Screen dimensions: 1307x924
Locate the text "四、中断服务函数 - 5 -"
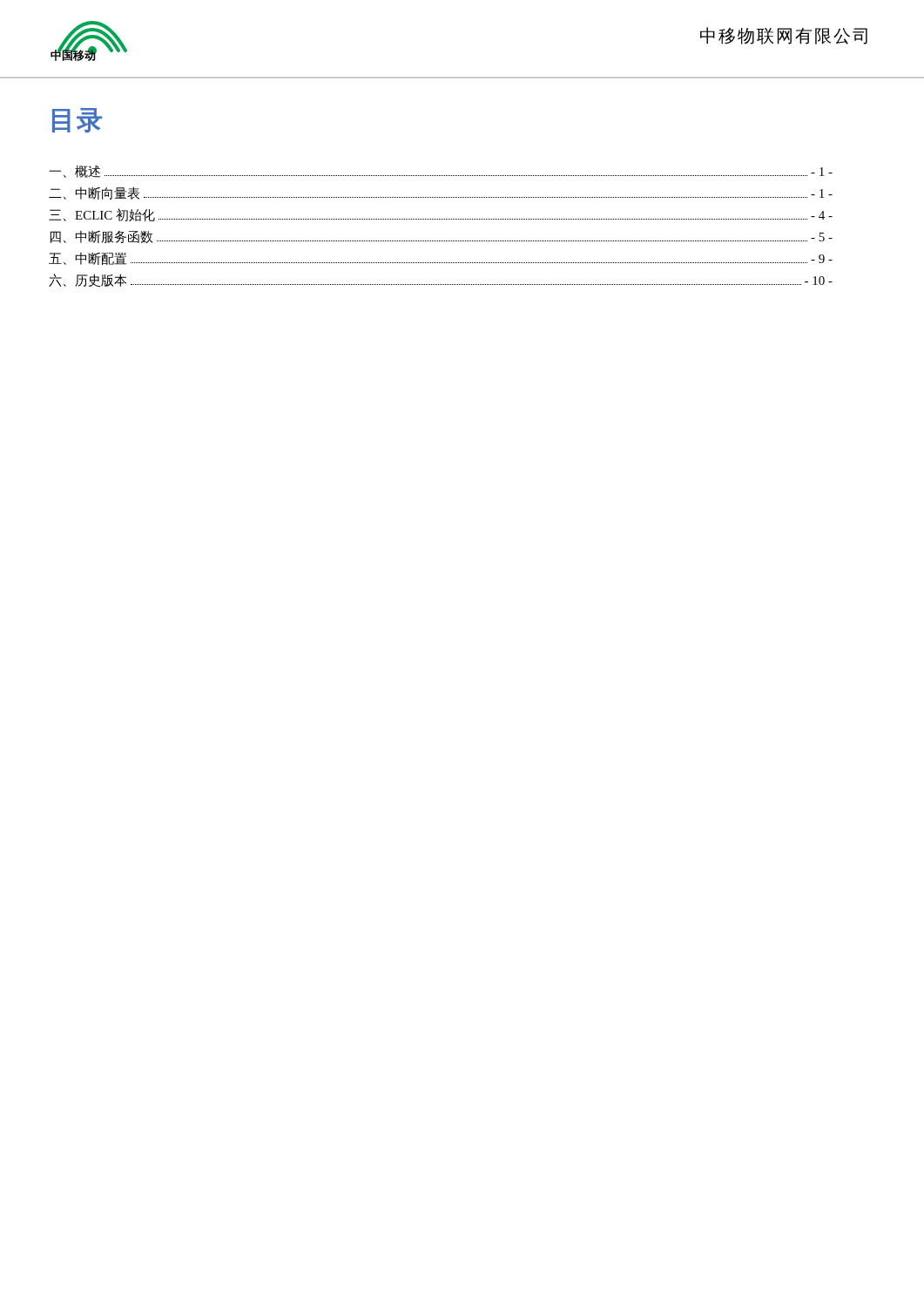tap(441, 237)
